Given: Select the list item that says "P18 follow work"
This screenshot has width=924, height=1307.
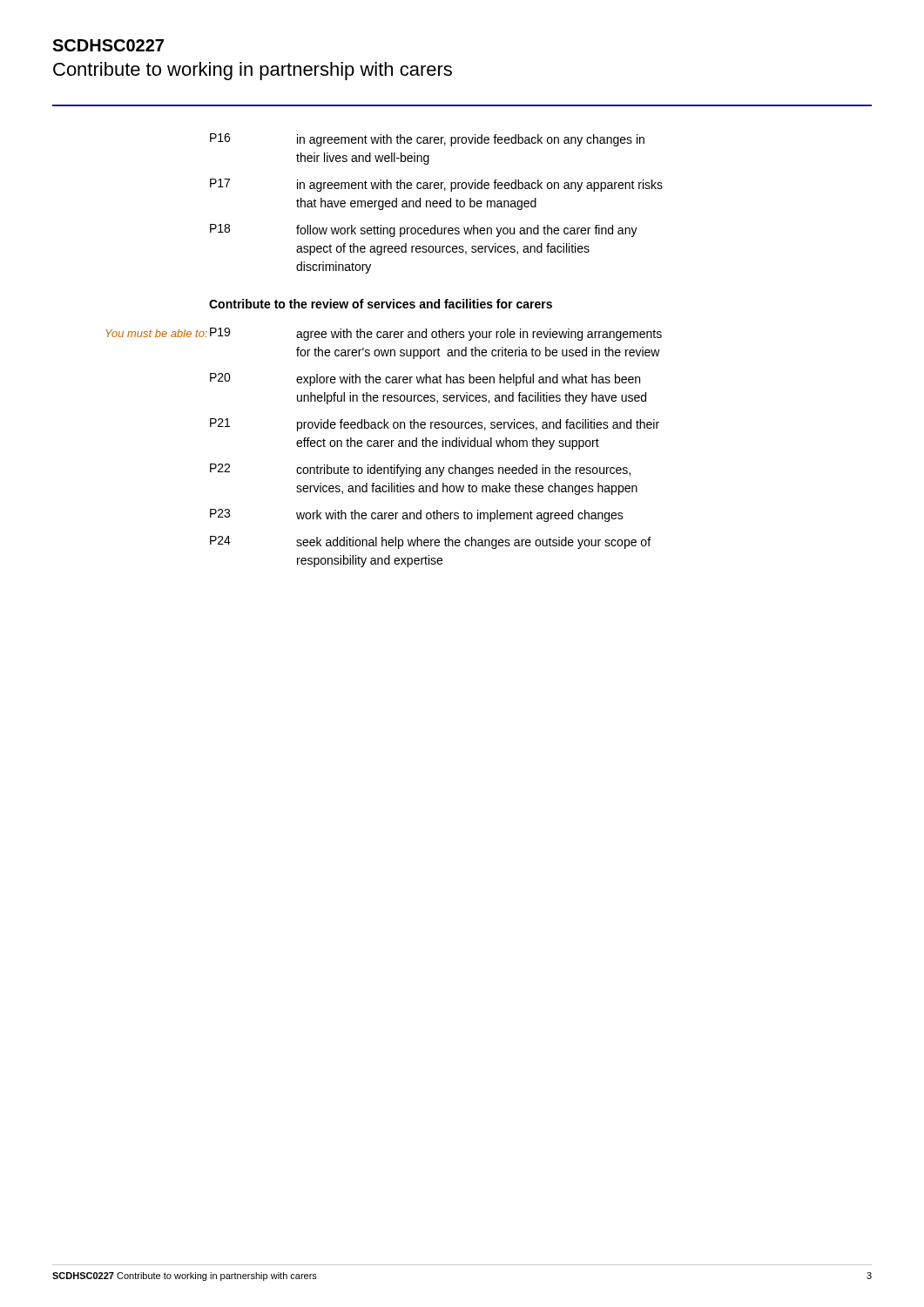Looking at the screenshot, I should point(462,249).
